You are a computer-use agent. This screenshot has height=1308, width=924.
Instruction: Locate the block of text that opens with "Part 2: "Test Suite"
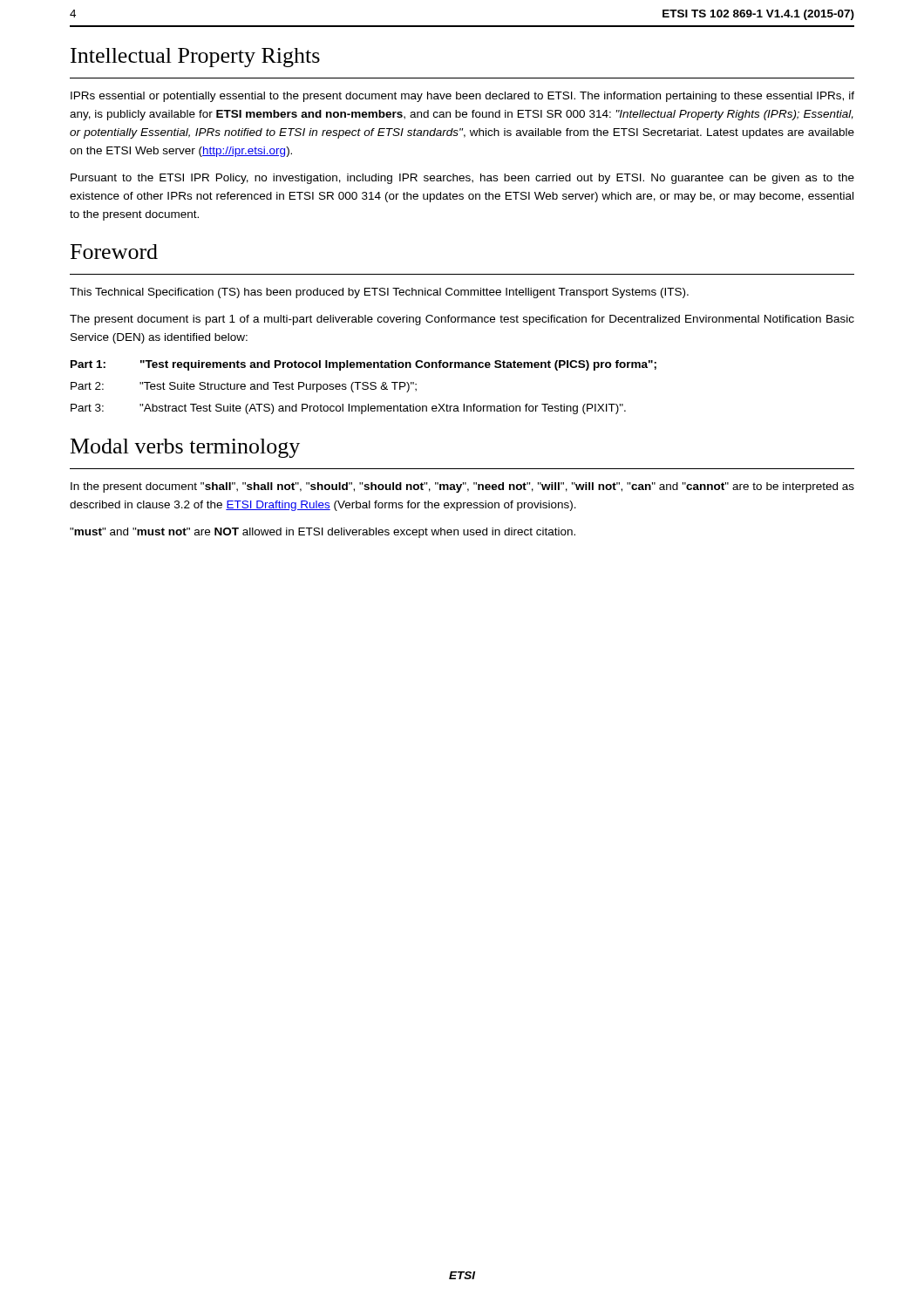244,387
